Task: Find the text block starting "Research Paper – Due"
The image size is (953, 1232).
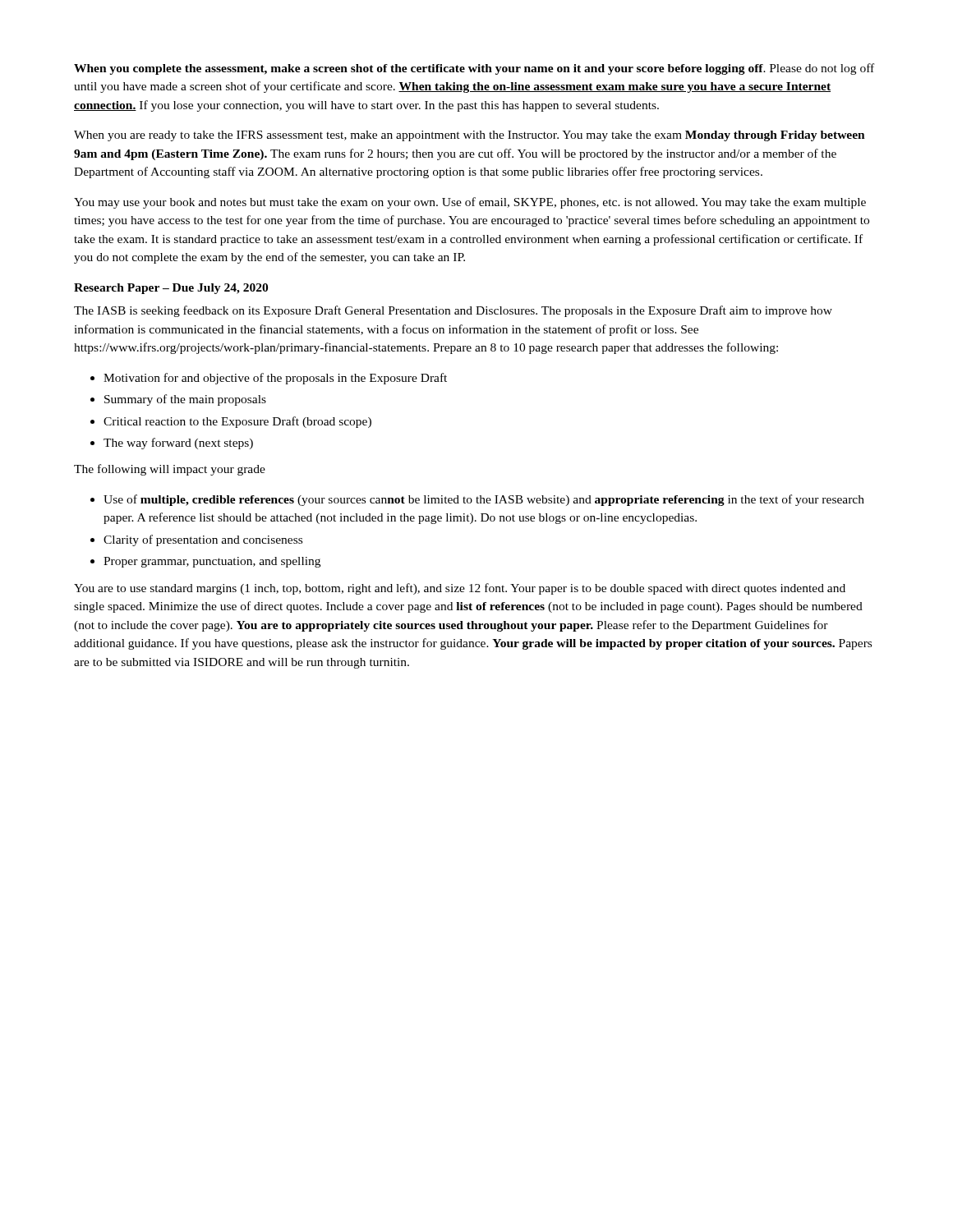Action: (171, 289)
